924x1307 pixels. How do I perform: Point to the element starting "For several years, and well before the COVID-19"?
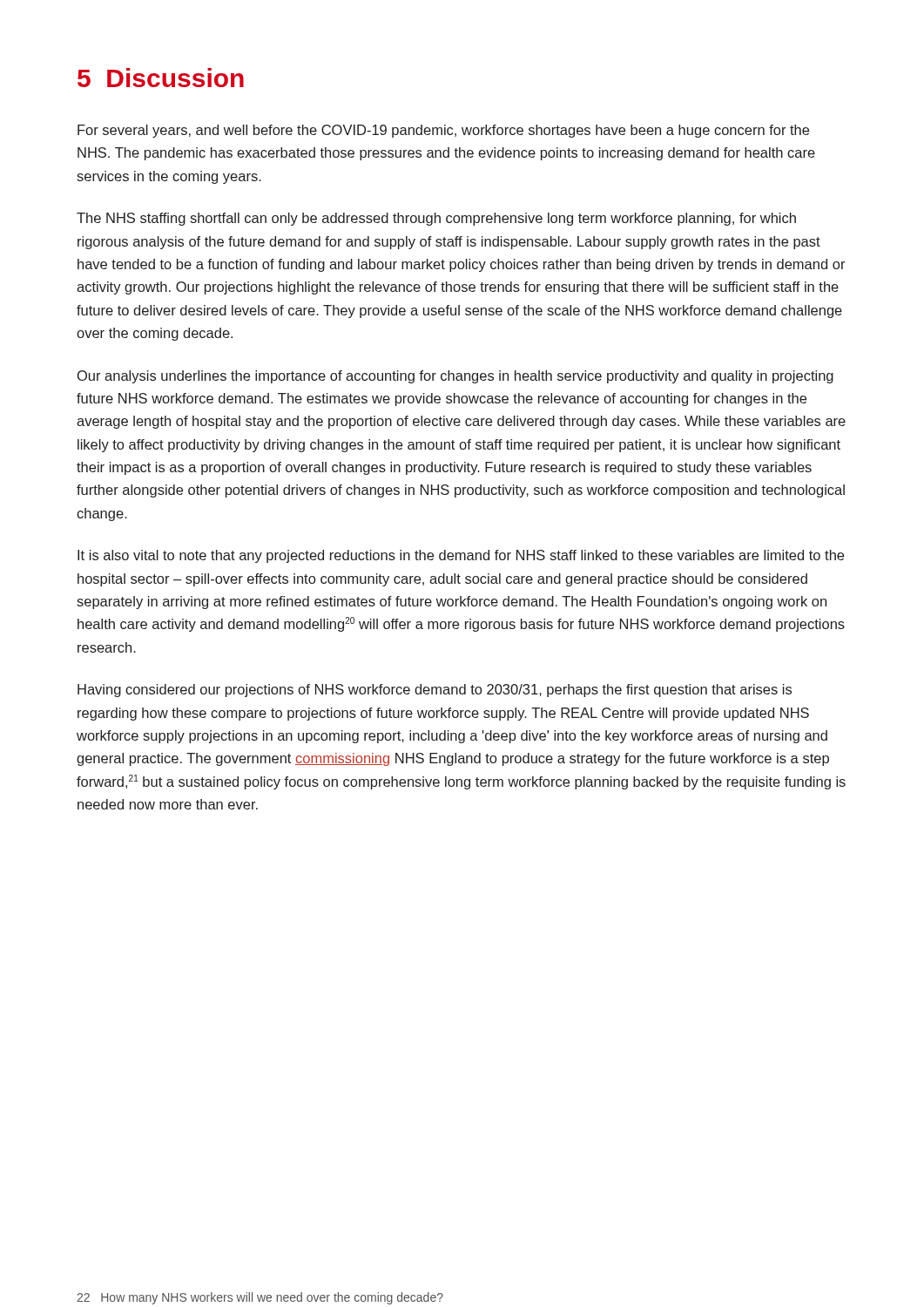coord(446,153)
